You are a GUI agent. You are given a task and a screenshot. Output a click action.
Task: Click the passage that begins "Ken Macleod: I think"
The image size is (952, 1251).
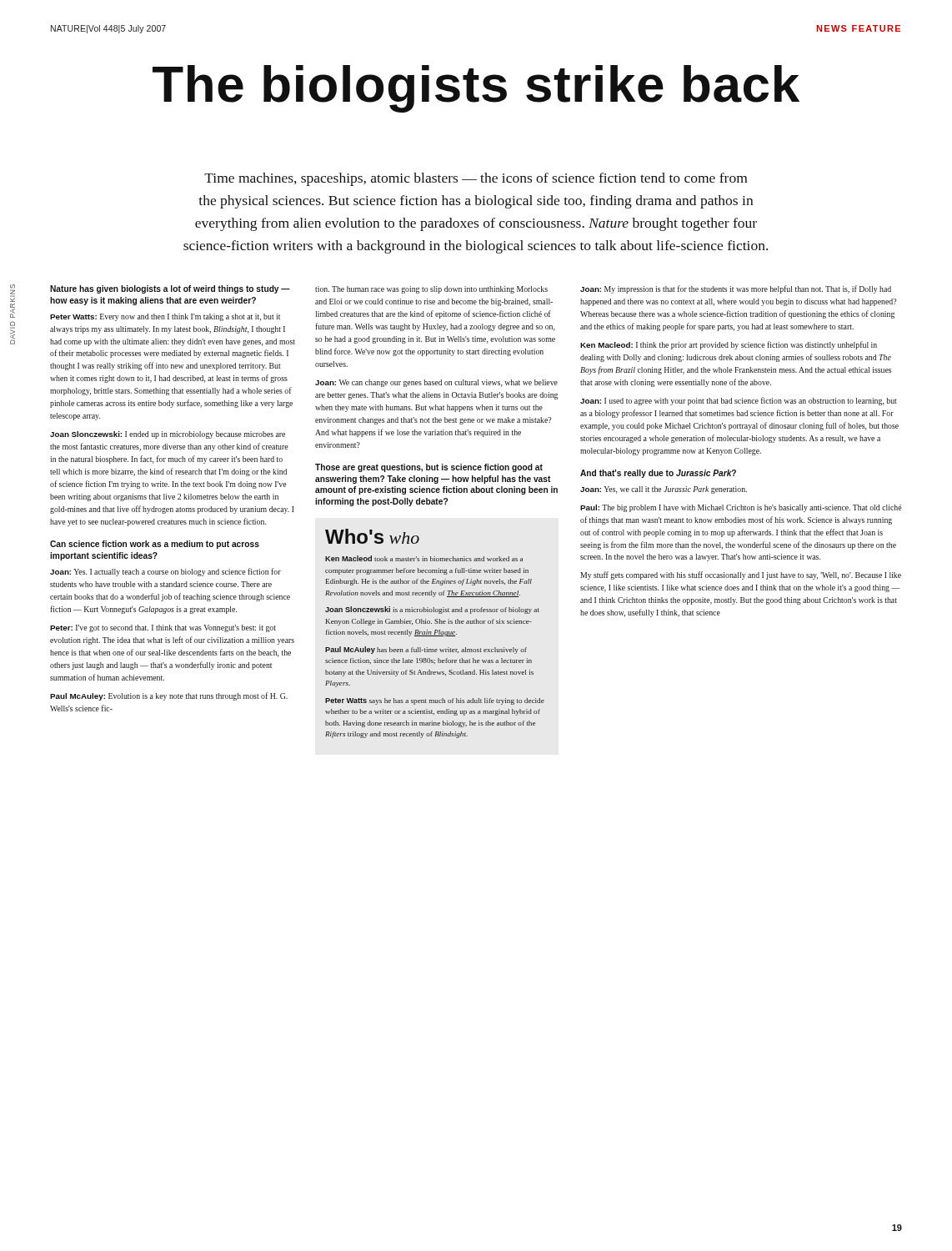click(x=736, y=364)
